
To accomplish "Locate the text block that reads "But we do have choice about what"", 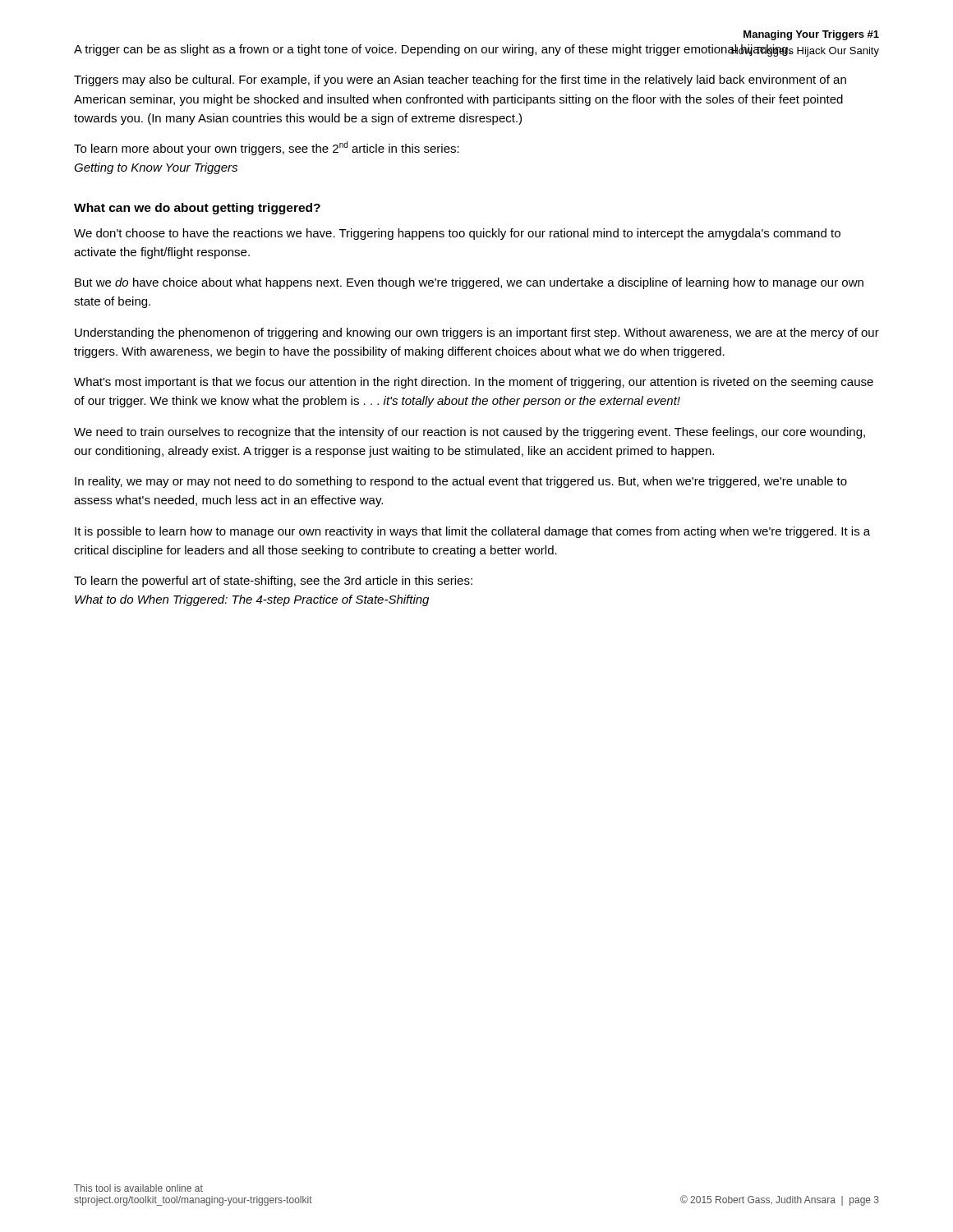I will point(469,292).
